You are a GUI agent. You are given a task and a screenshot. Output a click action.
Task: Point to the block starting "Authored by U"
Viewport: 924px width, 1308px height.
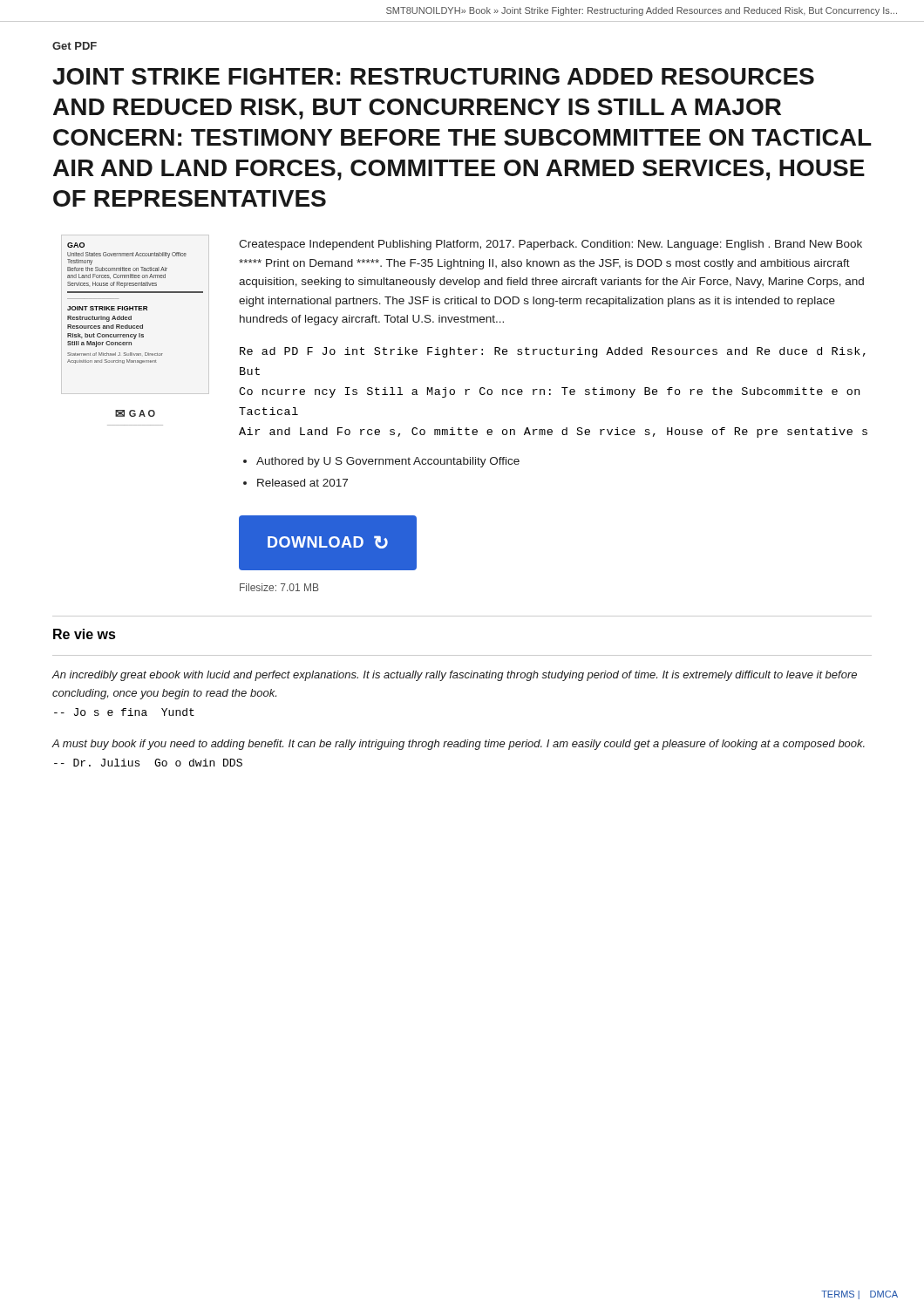pyautogui.click(x=388, y=461)
